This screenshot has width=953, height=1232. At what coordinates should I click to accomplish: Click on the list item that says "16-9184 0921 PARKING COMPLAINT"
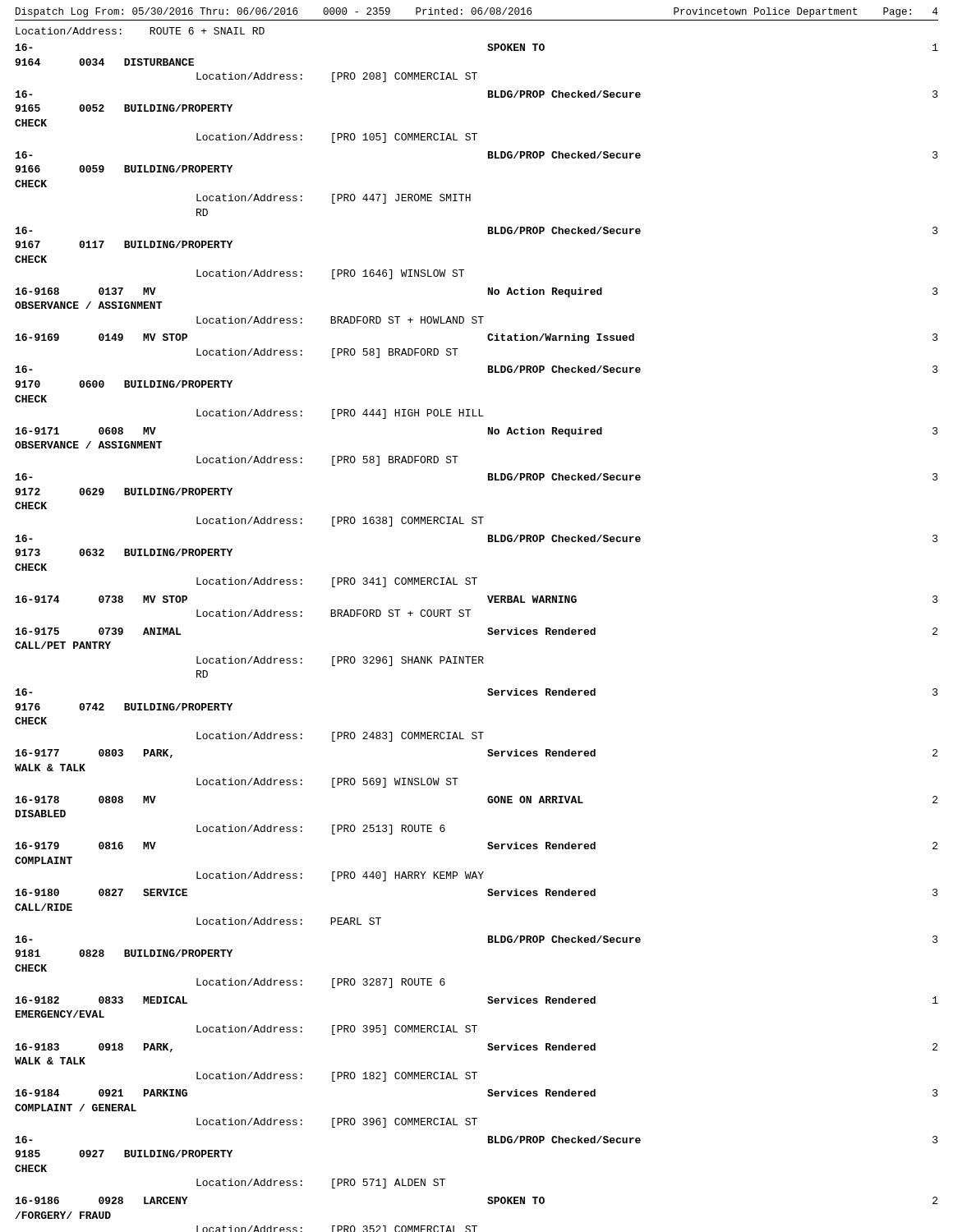point(476,1108)
